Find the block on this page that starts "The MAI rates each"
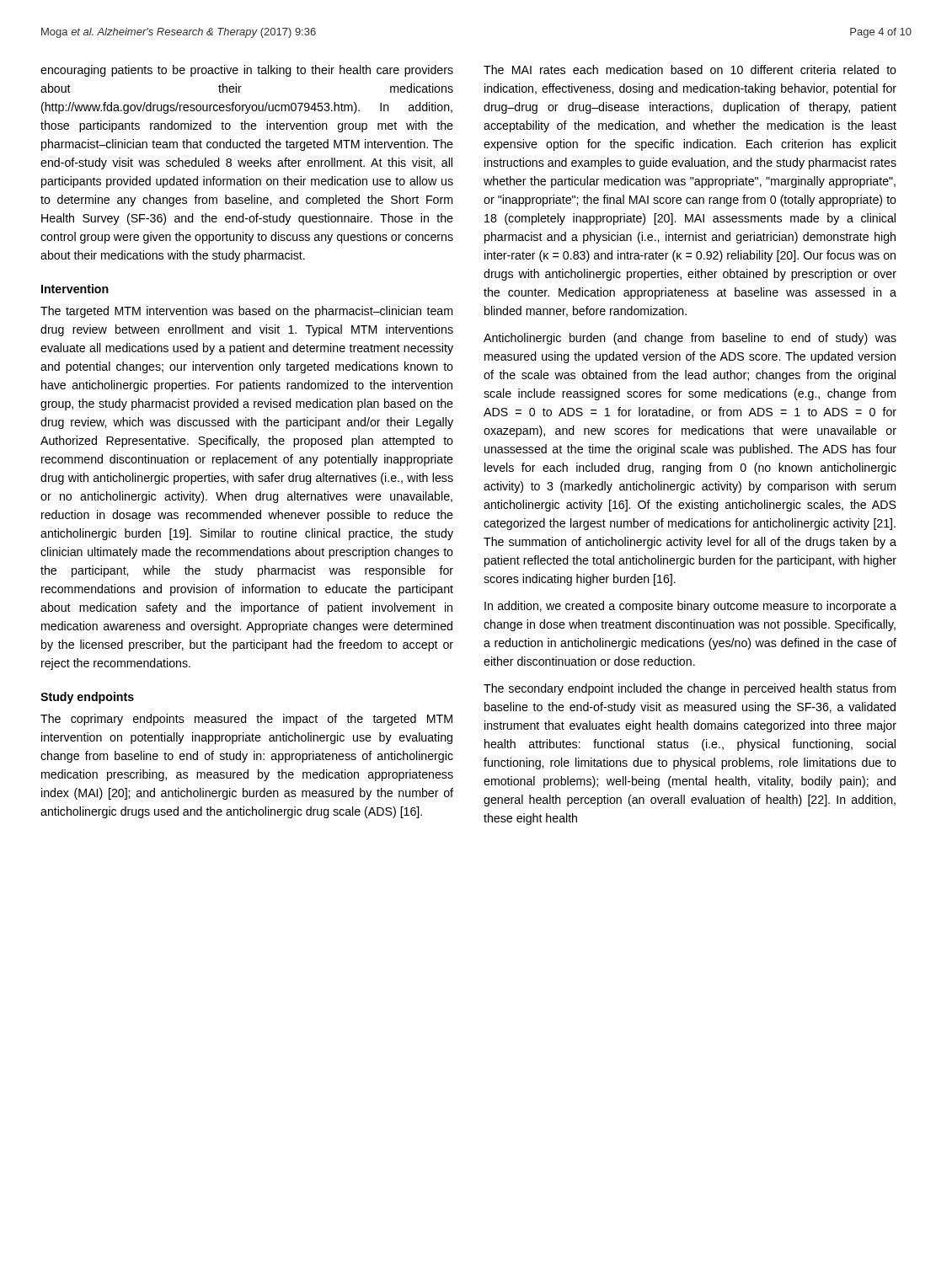 click(x=690, y=190)
